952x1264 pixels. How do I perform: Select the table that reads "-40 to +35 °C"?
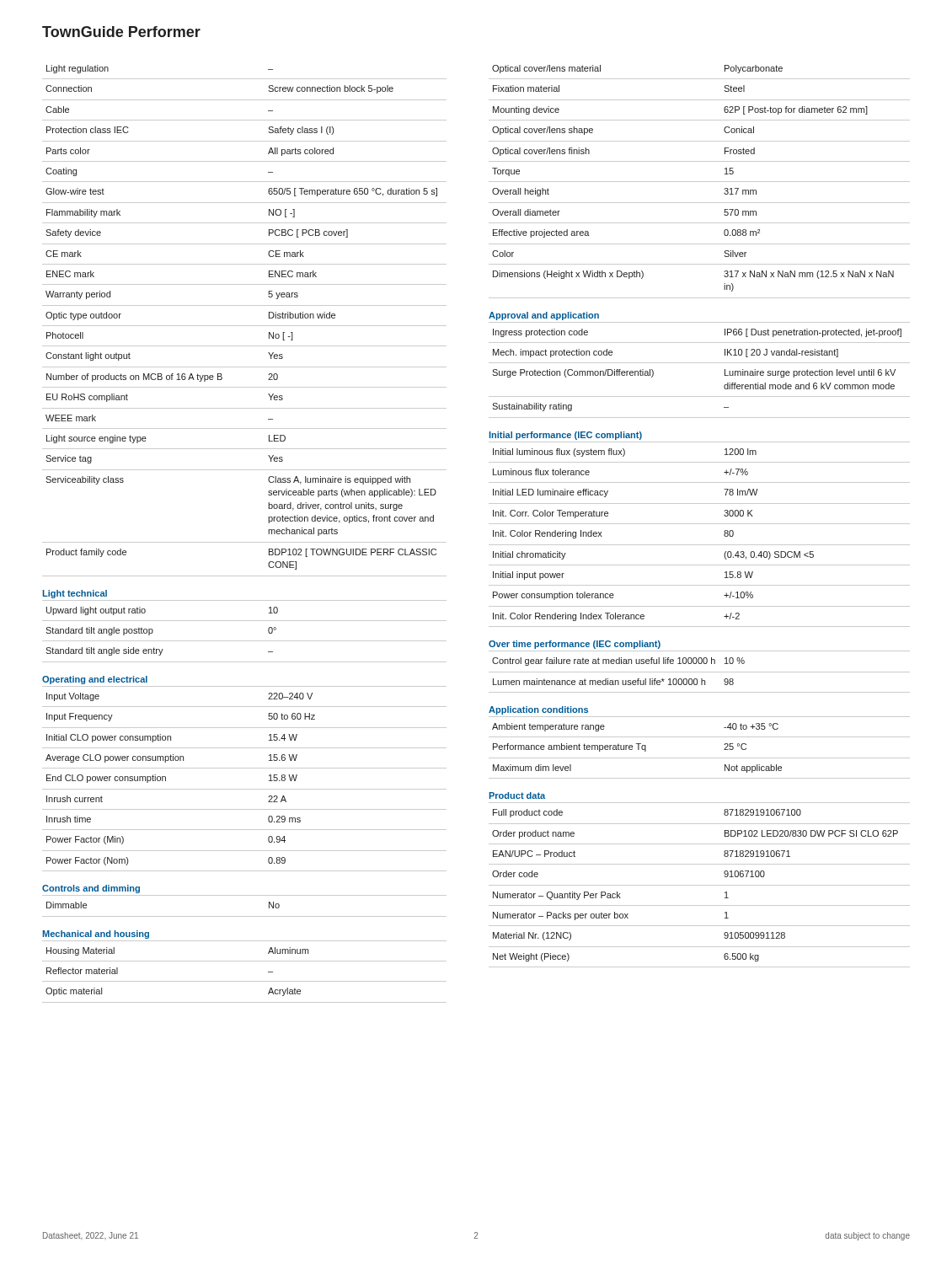699,748
